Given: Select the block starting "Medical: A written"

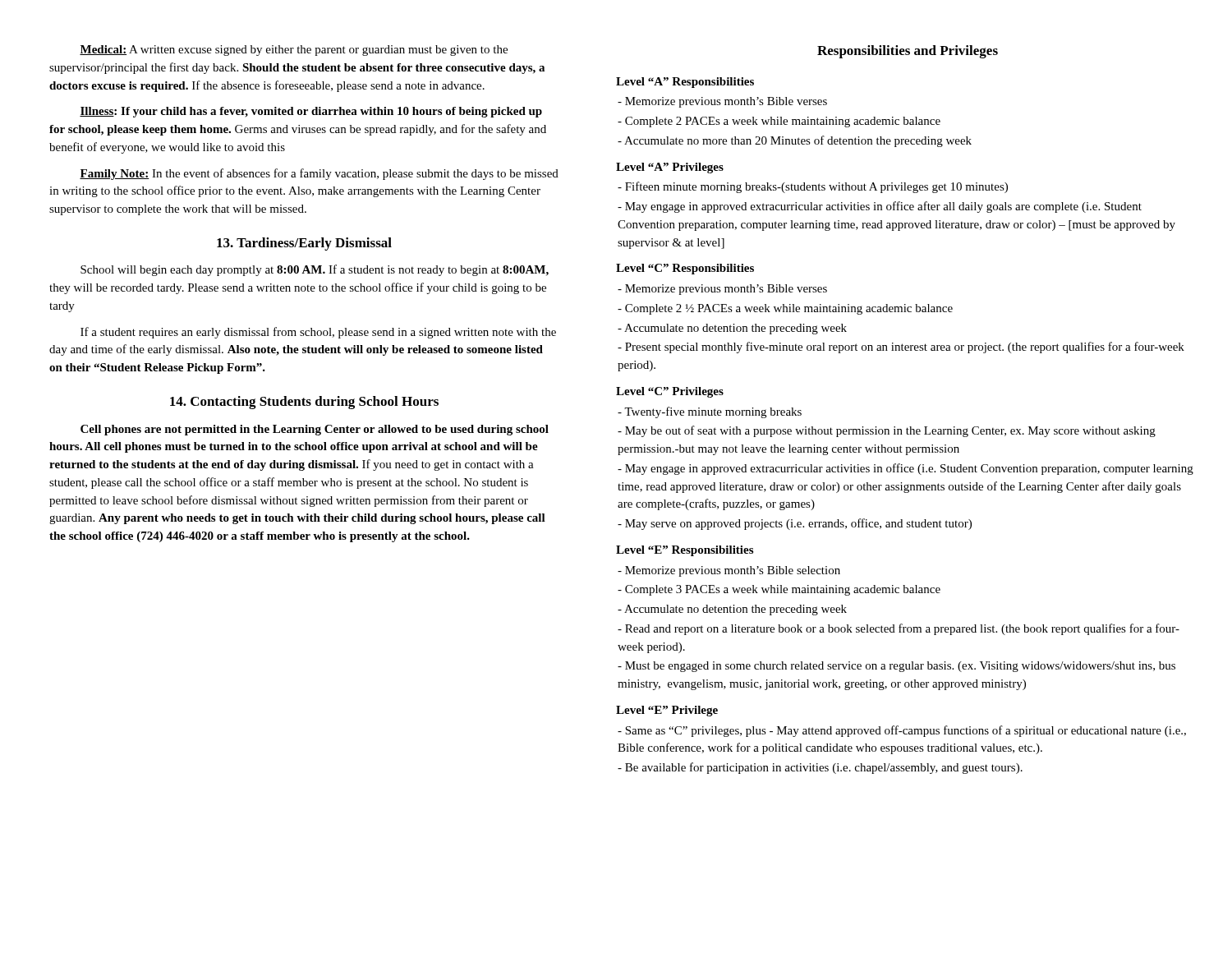Looking at the screenshot, I should 304,68.
